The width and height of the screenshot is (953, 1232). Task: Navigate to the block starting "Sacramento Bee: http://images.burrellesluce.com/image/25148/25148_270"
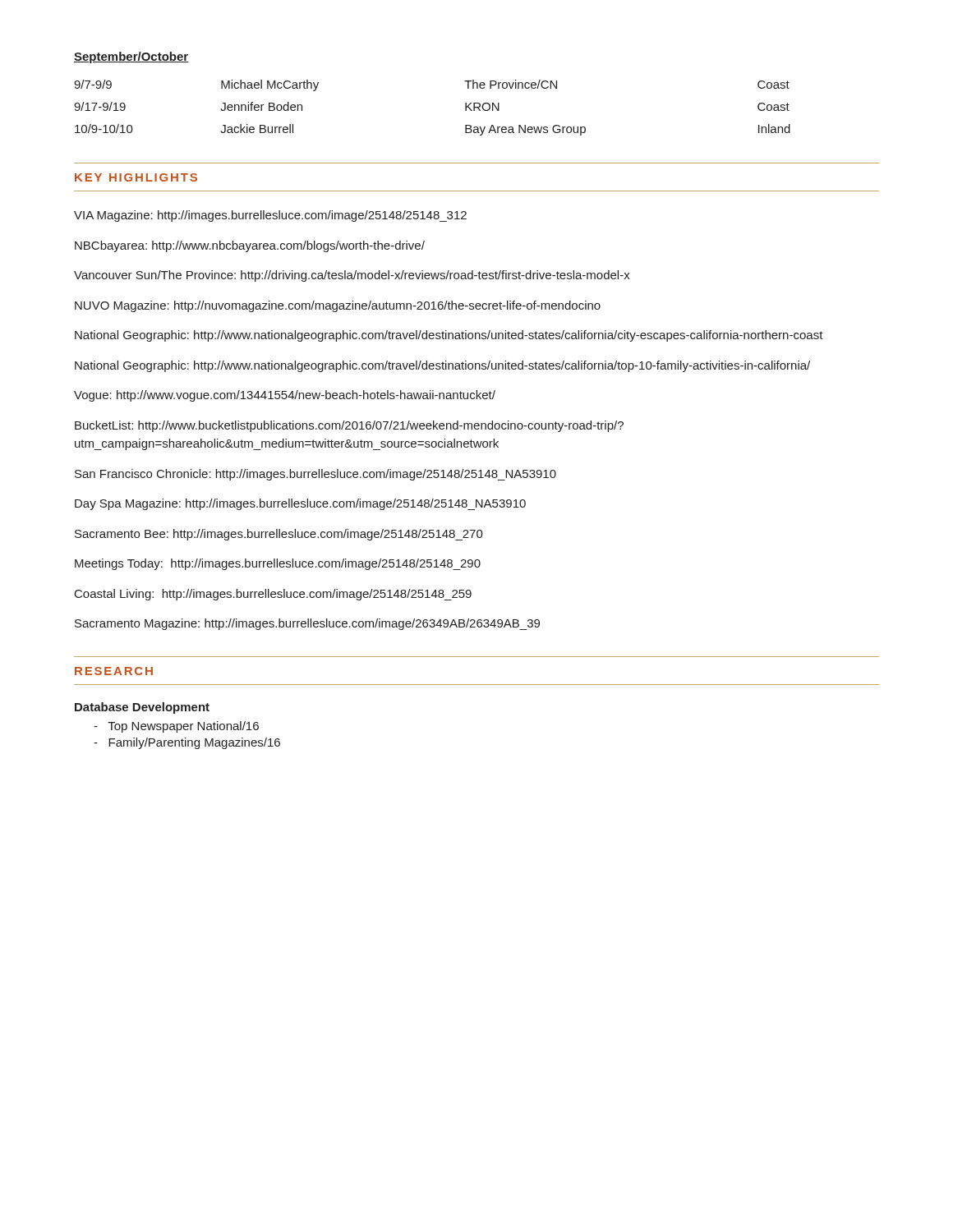tap(278, 533)
